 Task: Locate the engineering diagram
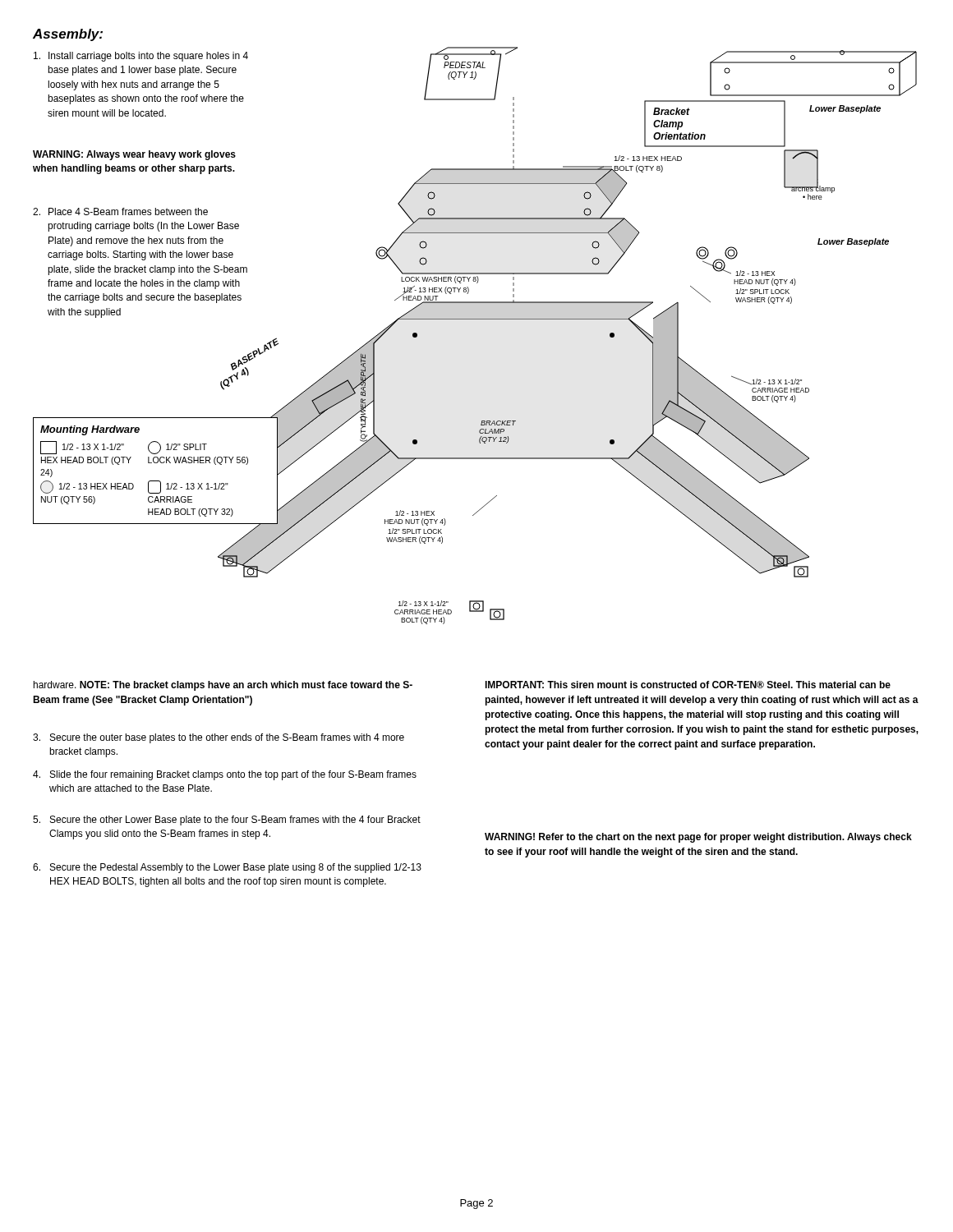(542, 347)
